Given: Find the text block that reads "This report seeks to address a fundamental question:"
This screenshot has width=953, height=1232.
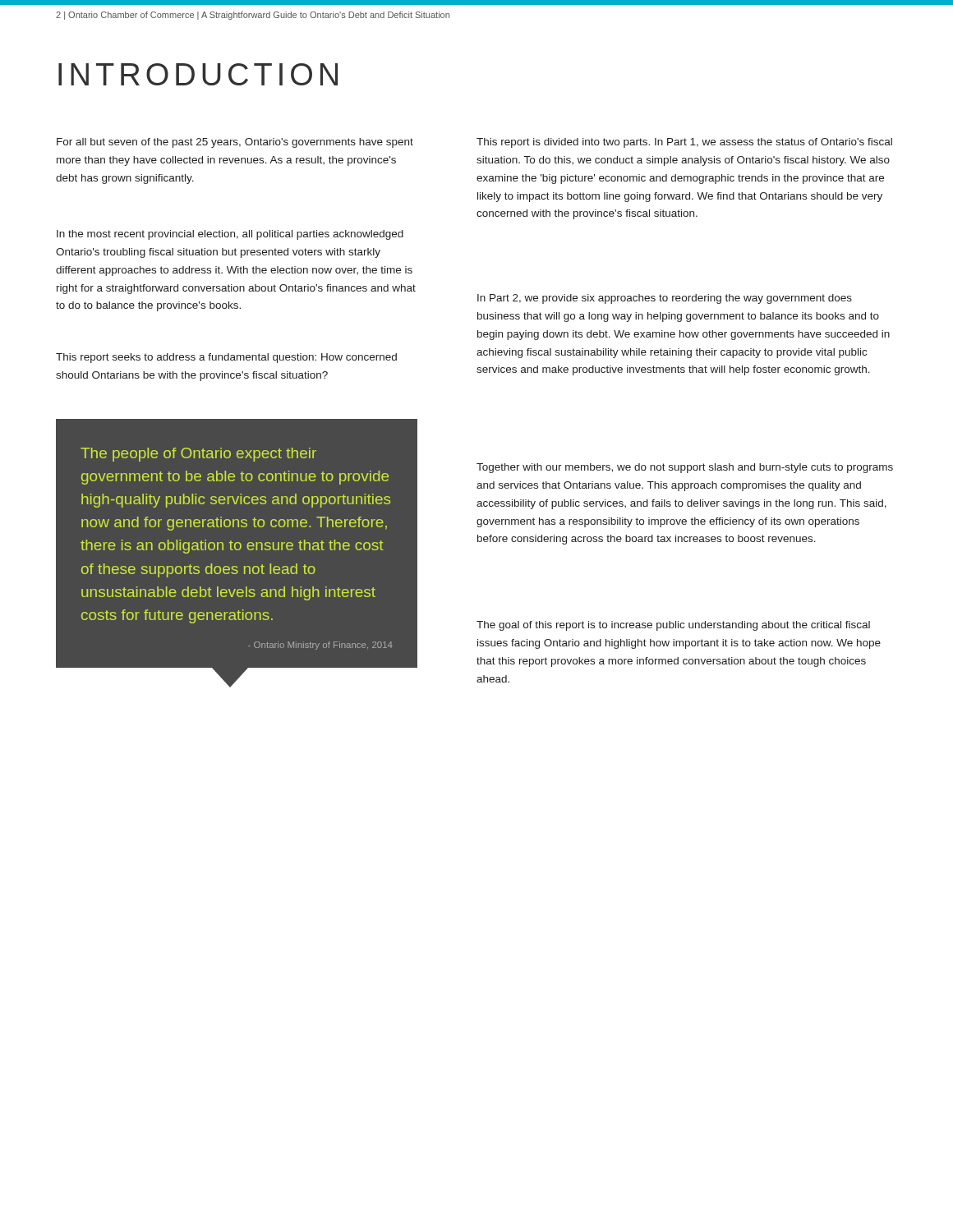Looking at the screenshot, I should pyautogui.click(x=227, y=366).
